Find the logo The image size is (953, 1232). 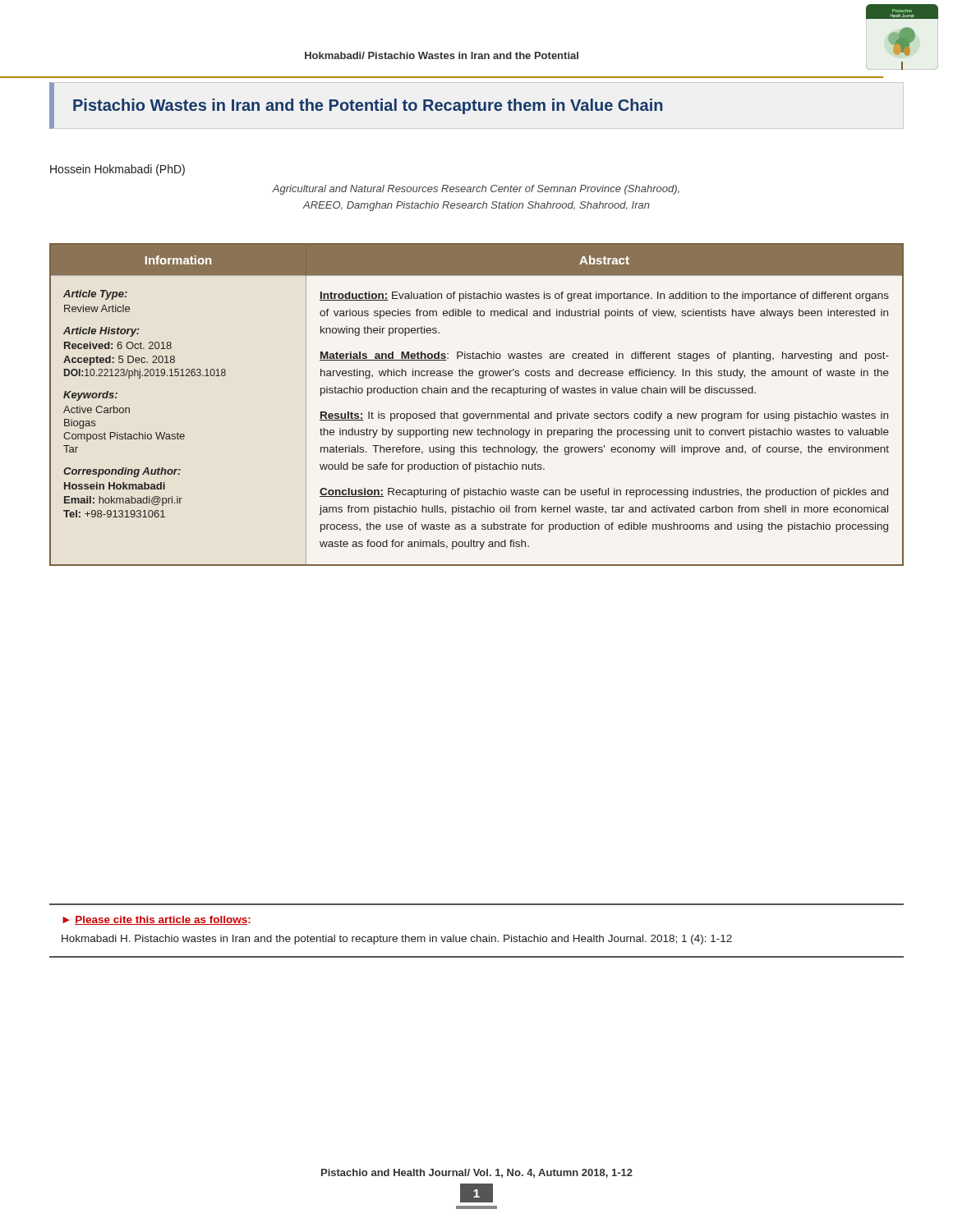902,37
